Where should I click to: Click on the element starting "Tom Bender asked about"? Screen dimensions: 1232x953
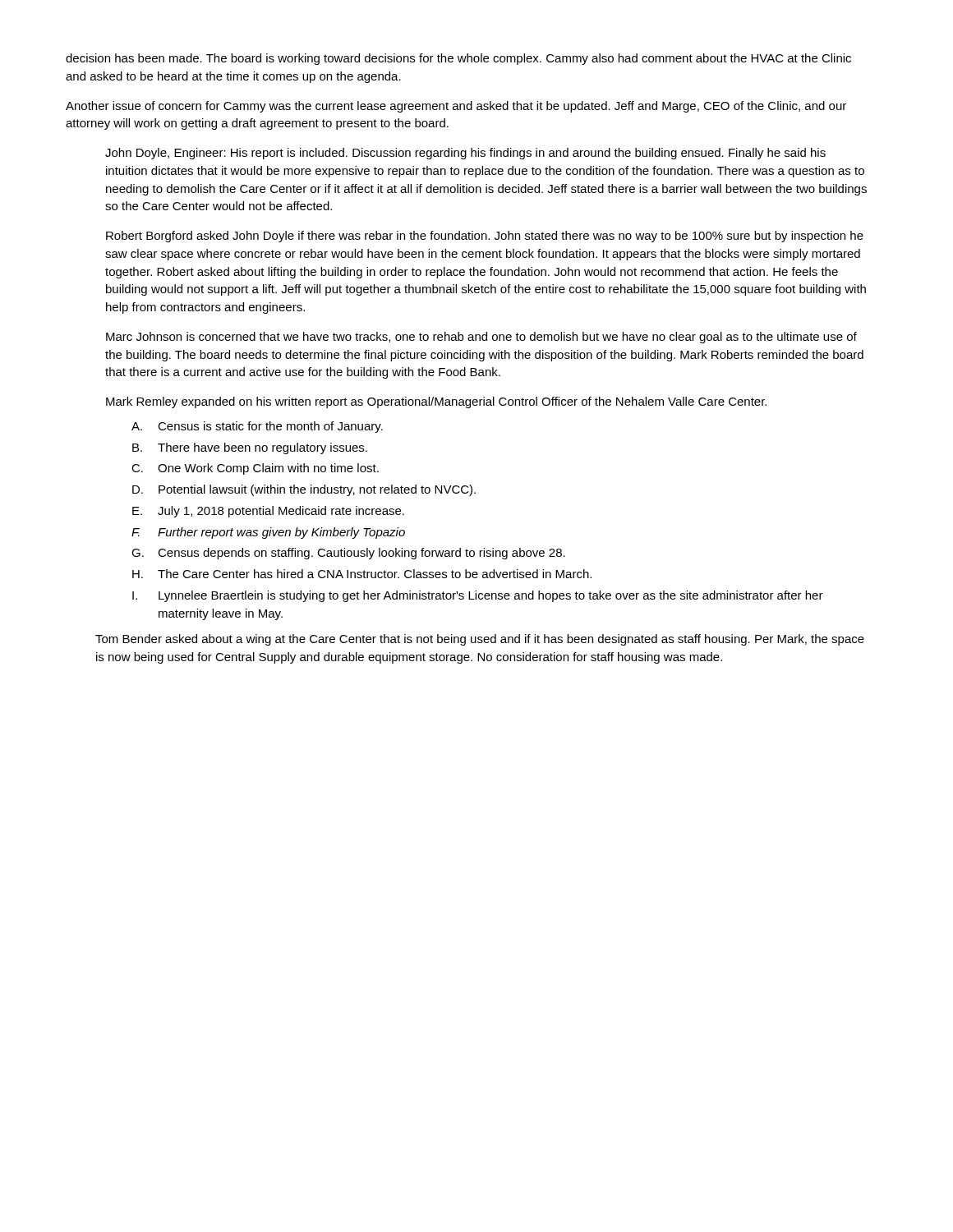coord(480,648)
